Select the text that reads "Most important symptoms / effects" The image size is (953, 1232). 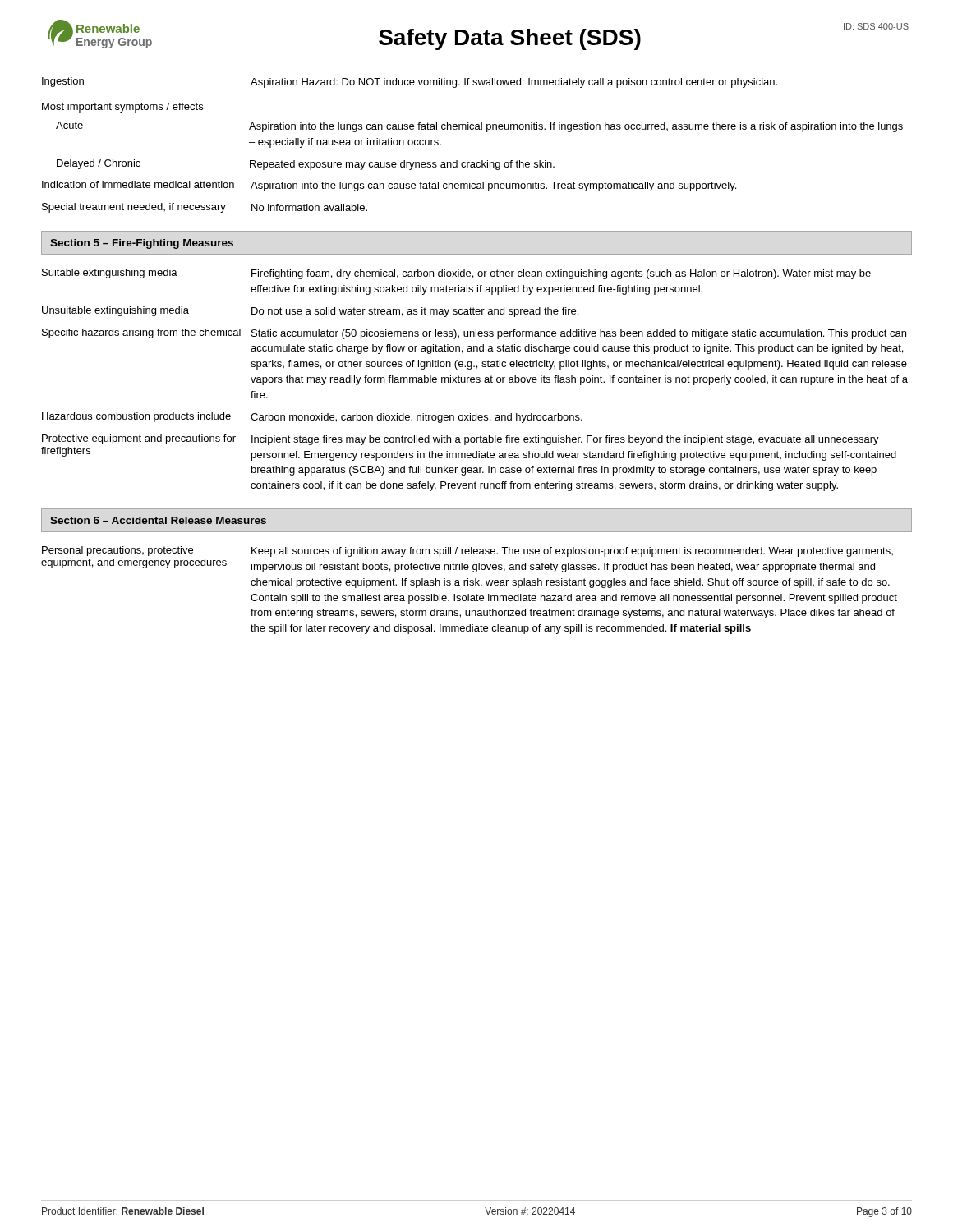[x=146, y=106]
